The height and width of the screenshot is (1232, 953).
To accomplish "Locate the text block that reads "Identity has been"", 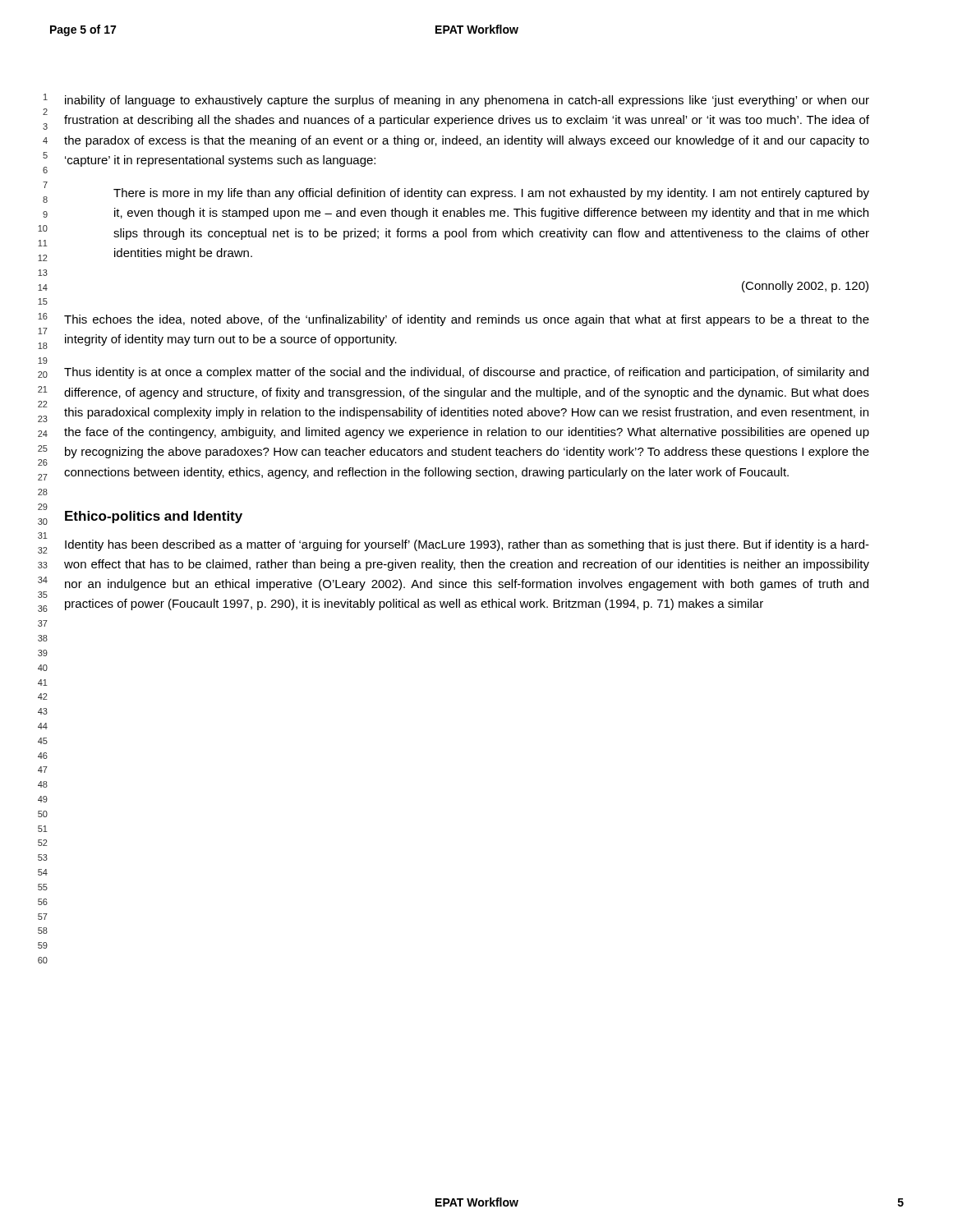I will tap(467, 574).
